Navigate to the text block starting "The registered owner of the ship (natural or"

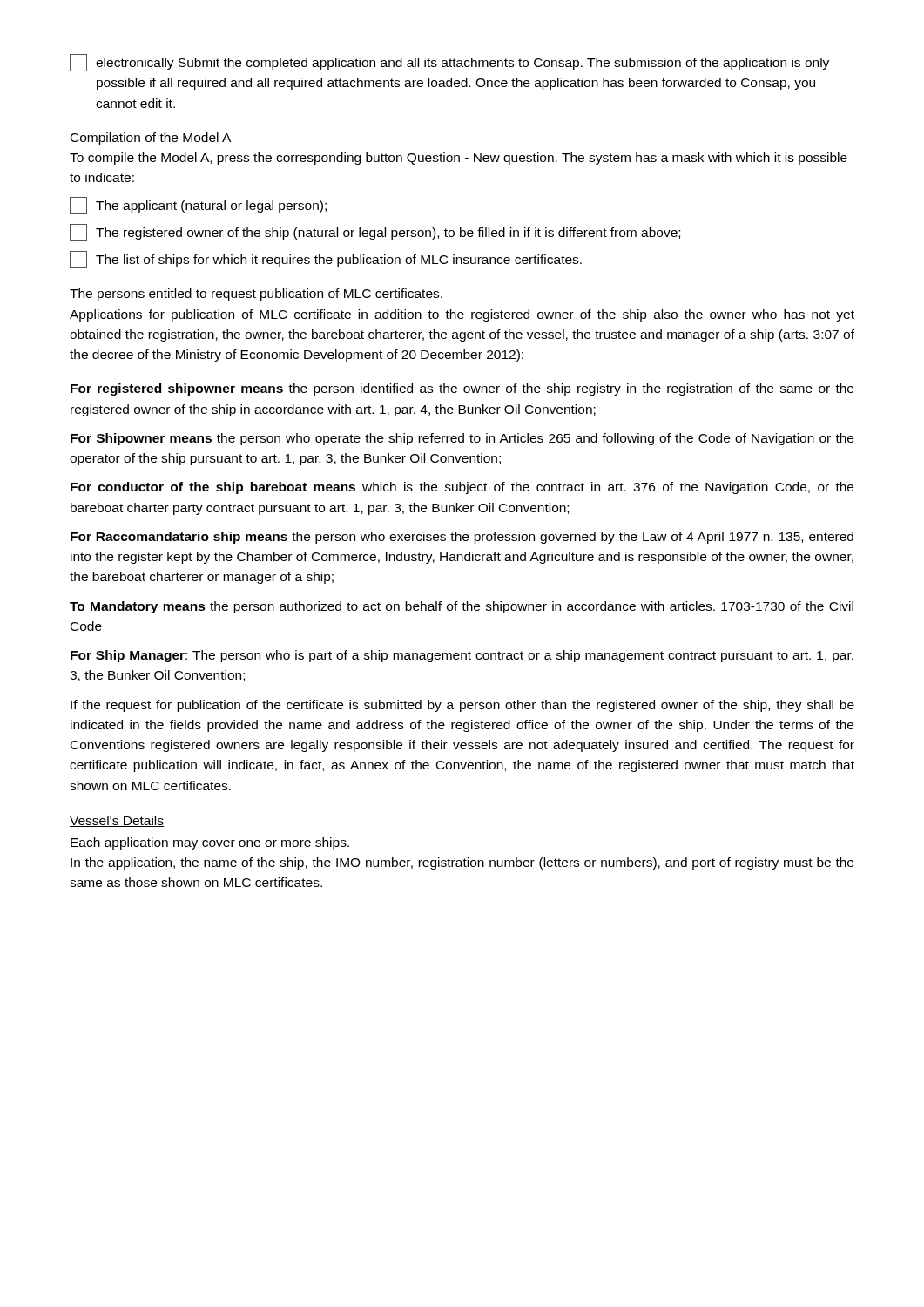click(x=462, y=232)
